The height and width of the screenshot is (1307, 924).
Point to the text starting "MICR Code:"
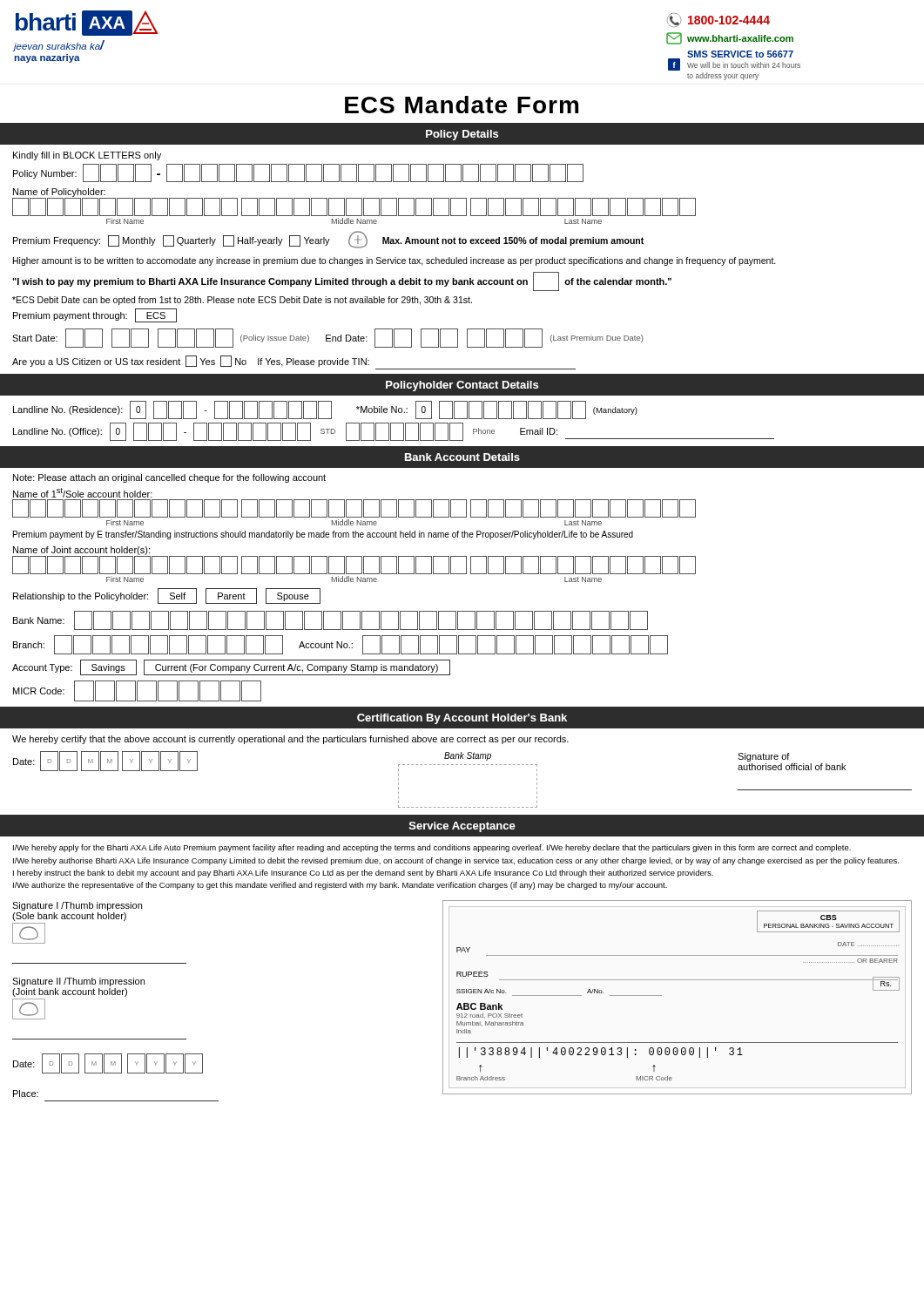[137, 691]
